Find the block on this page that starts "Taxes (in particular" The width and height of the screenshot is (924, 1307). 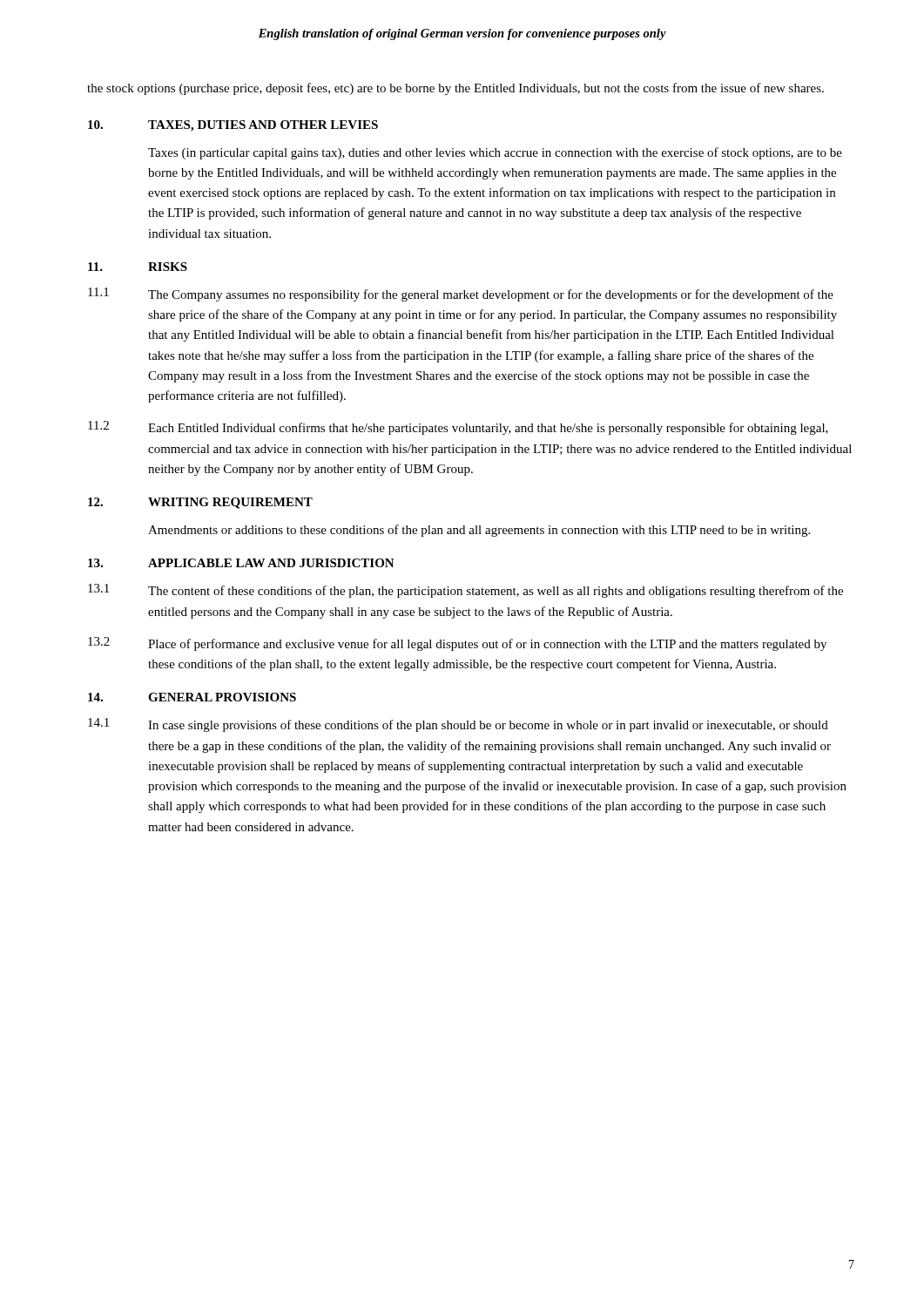(x=495, y=193)
